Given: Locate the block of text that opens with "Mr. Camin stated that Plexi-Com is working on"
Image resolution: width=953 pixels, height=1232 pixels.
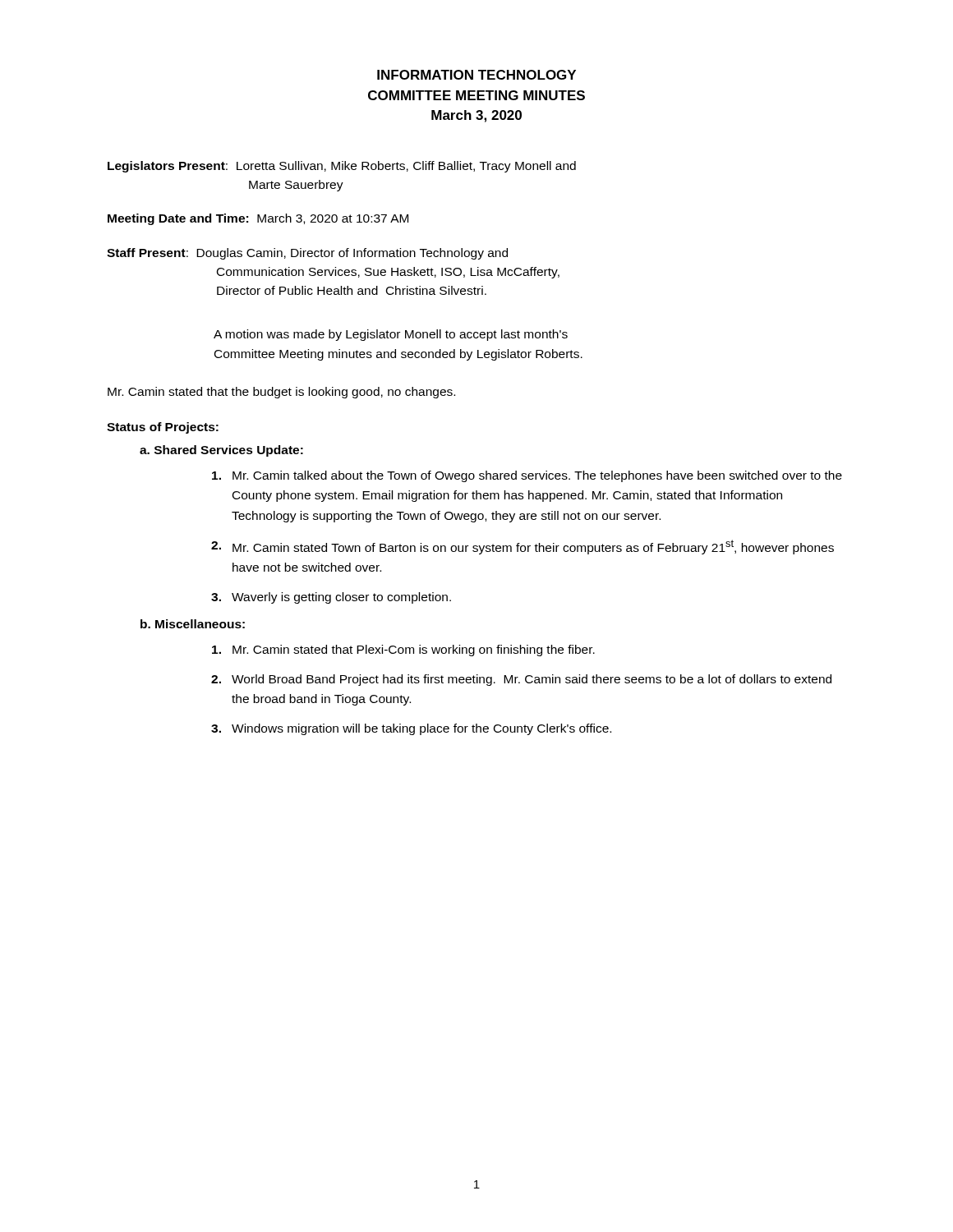Looking at the screenshot, I should (x=509, y=649).
